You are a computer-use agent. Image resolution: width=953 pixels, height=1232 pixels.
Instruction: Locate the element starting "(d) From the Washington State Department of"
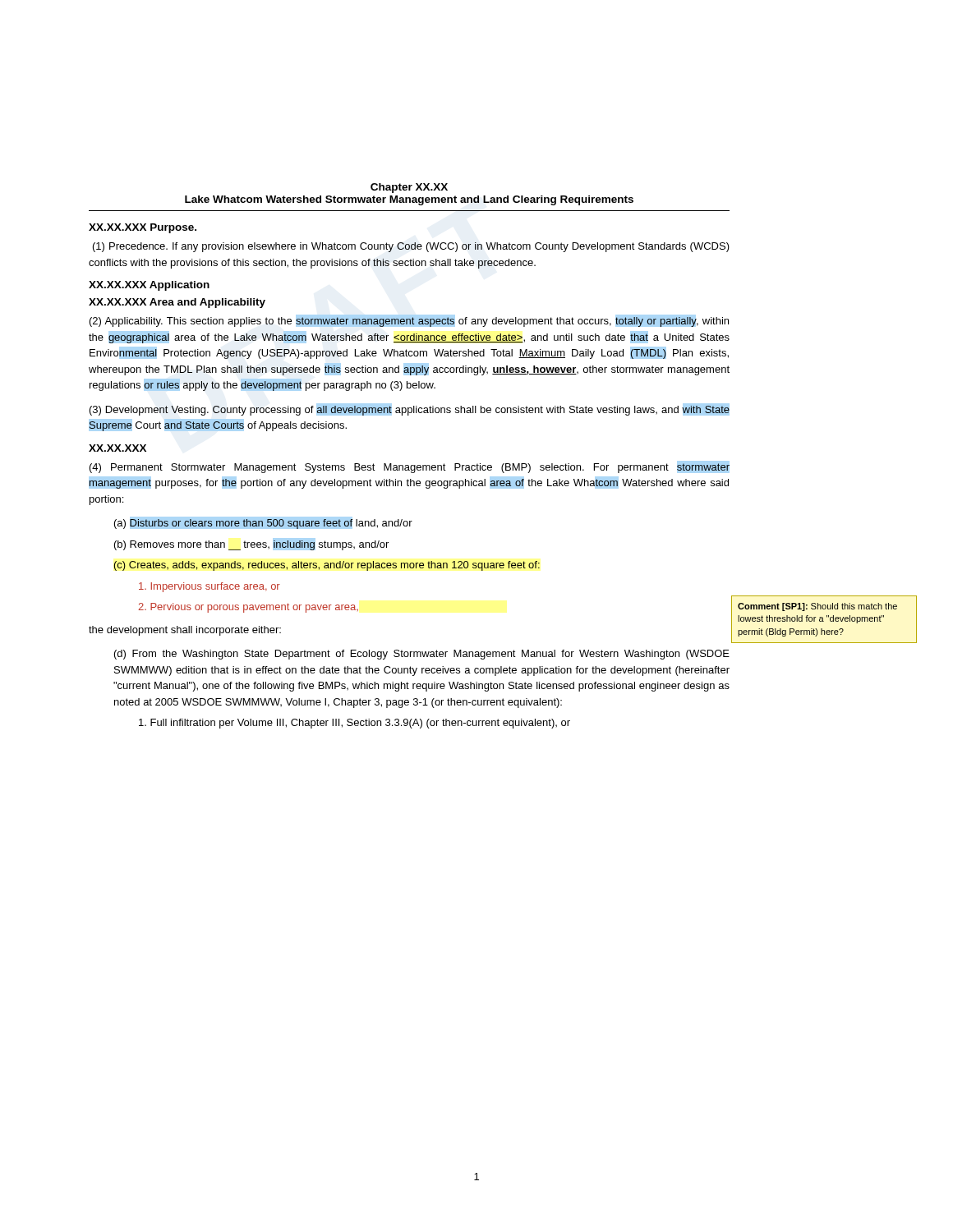pos(421,677)
